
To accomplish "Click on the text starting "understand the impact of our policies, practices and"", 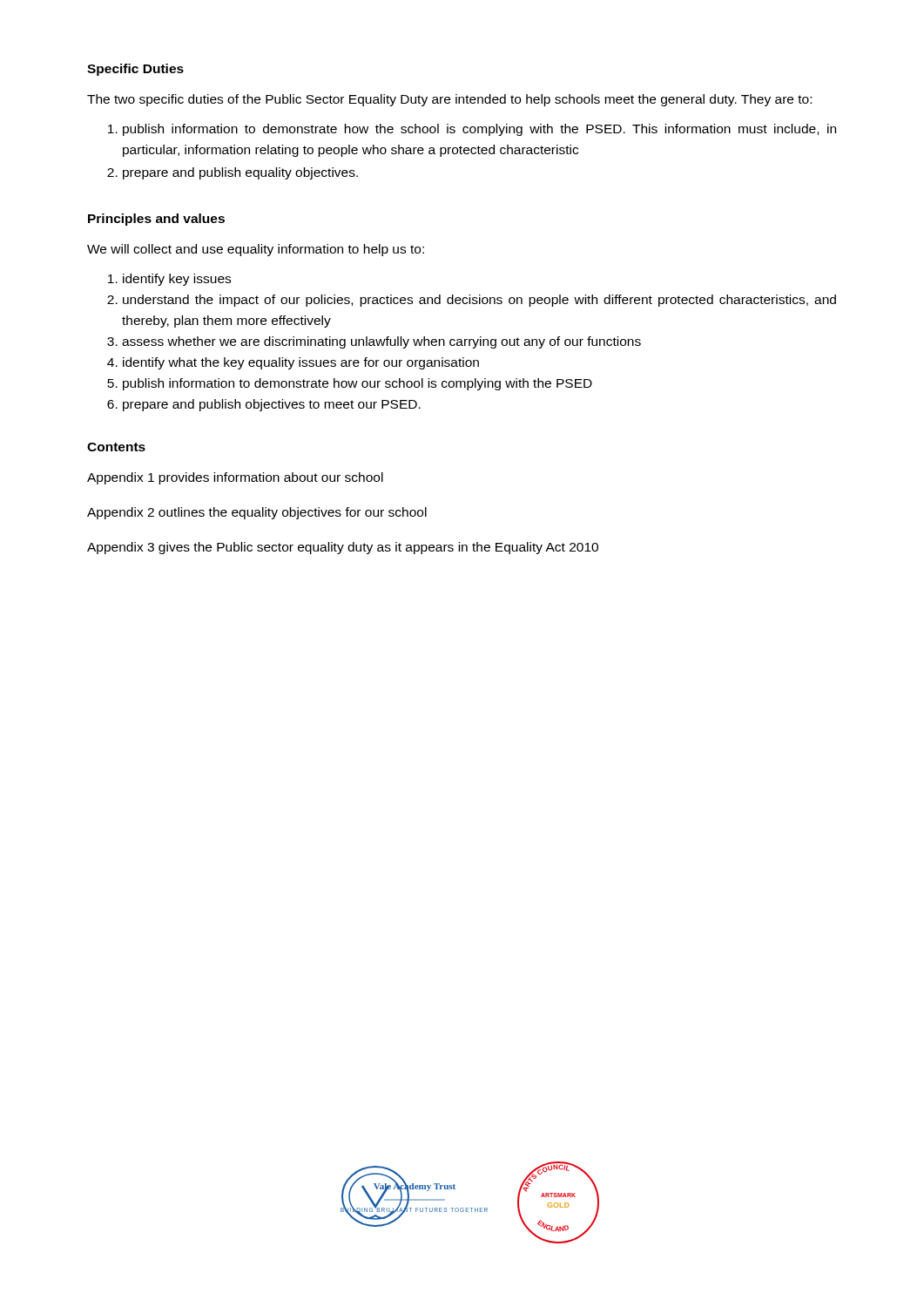I will pos(471,310).
